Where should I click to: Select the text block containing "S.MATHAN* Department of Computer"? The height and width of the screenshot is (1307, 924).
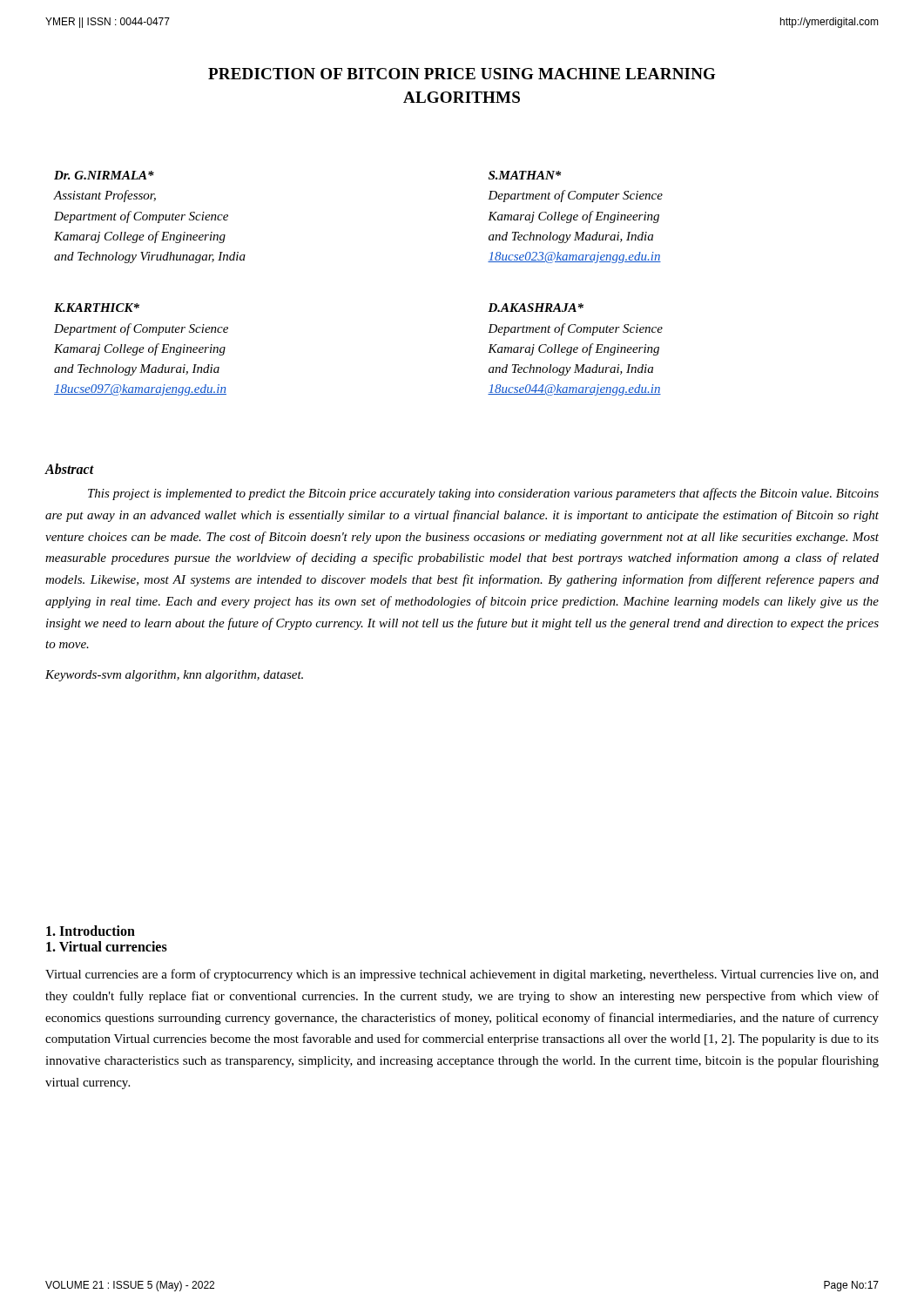(x=525, y=175)
